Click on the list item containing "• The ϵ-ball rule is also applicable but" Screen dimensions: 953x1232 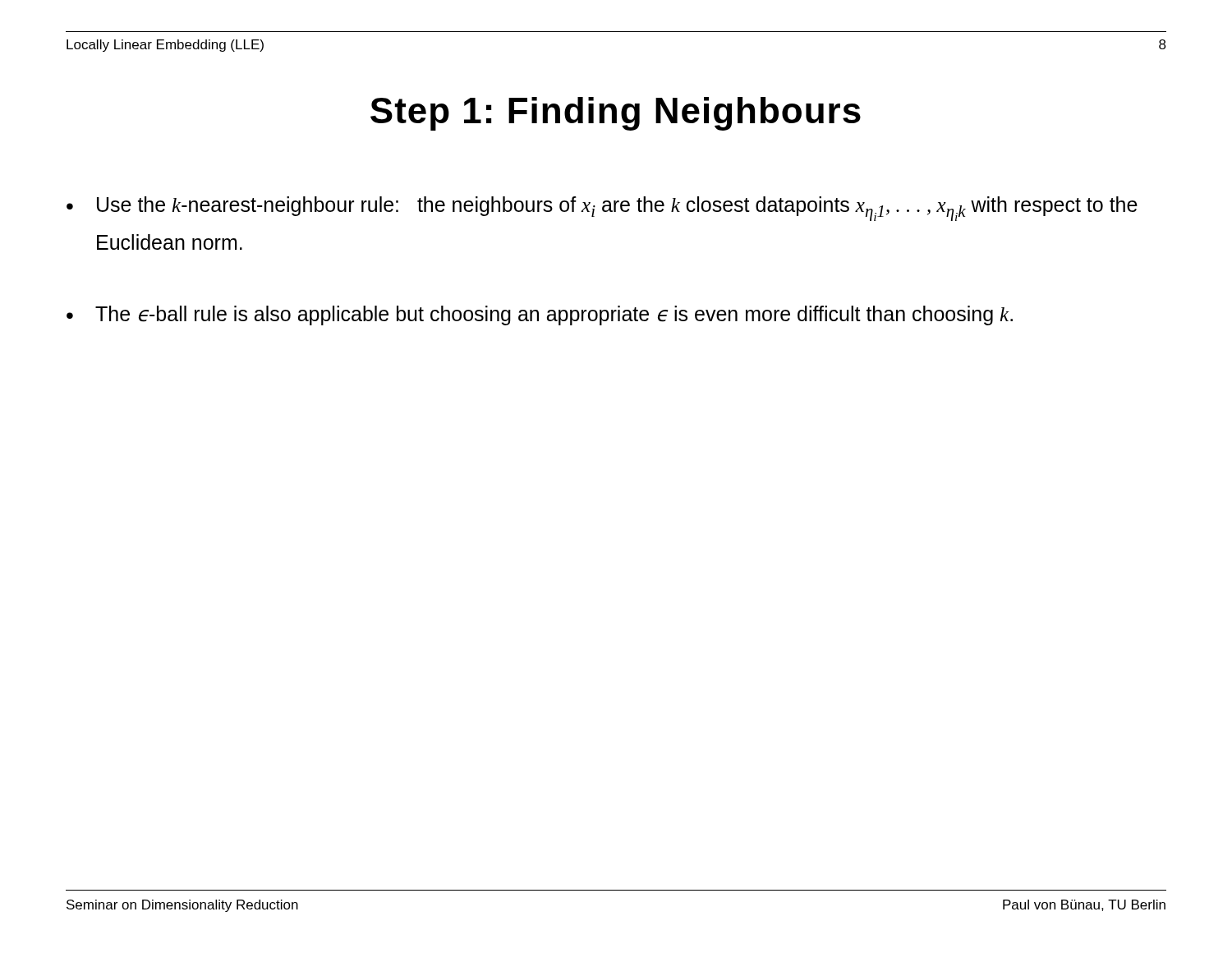(x=616, y=315)
